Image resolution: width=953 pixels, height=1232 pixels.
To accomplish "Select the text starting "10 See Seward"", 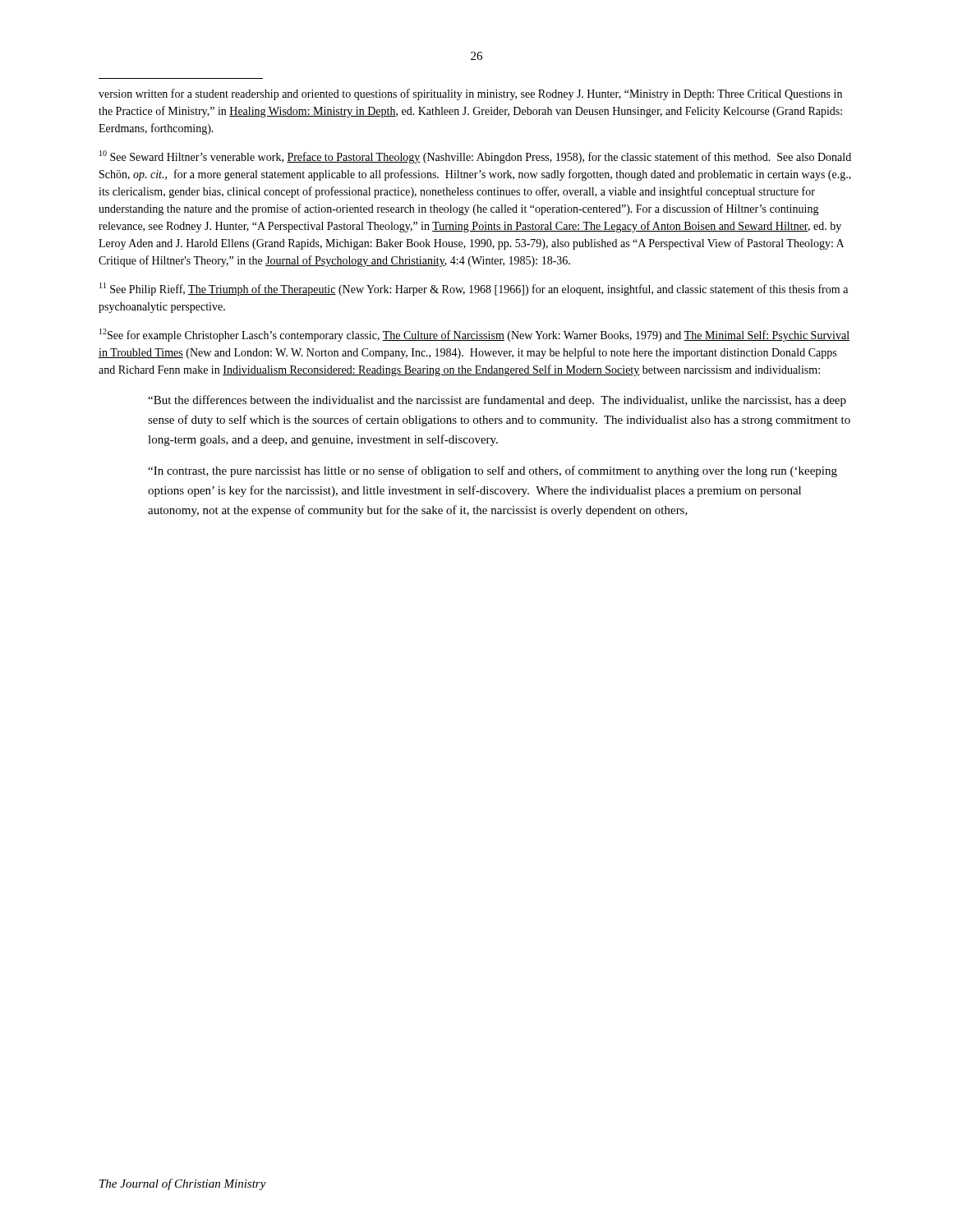I will [x=475, y=208].
